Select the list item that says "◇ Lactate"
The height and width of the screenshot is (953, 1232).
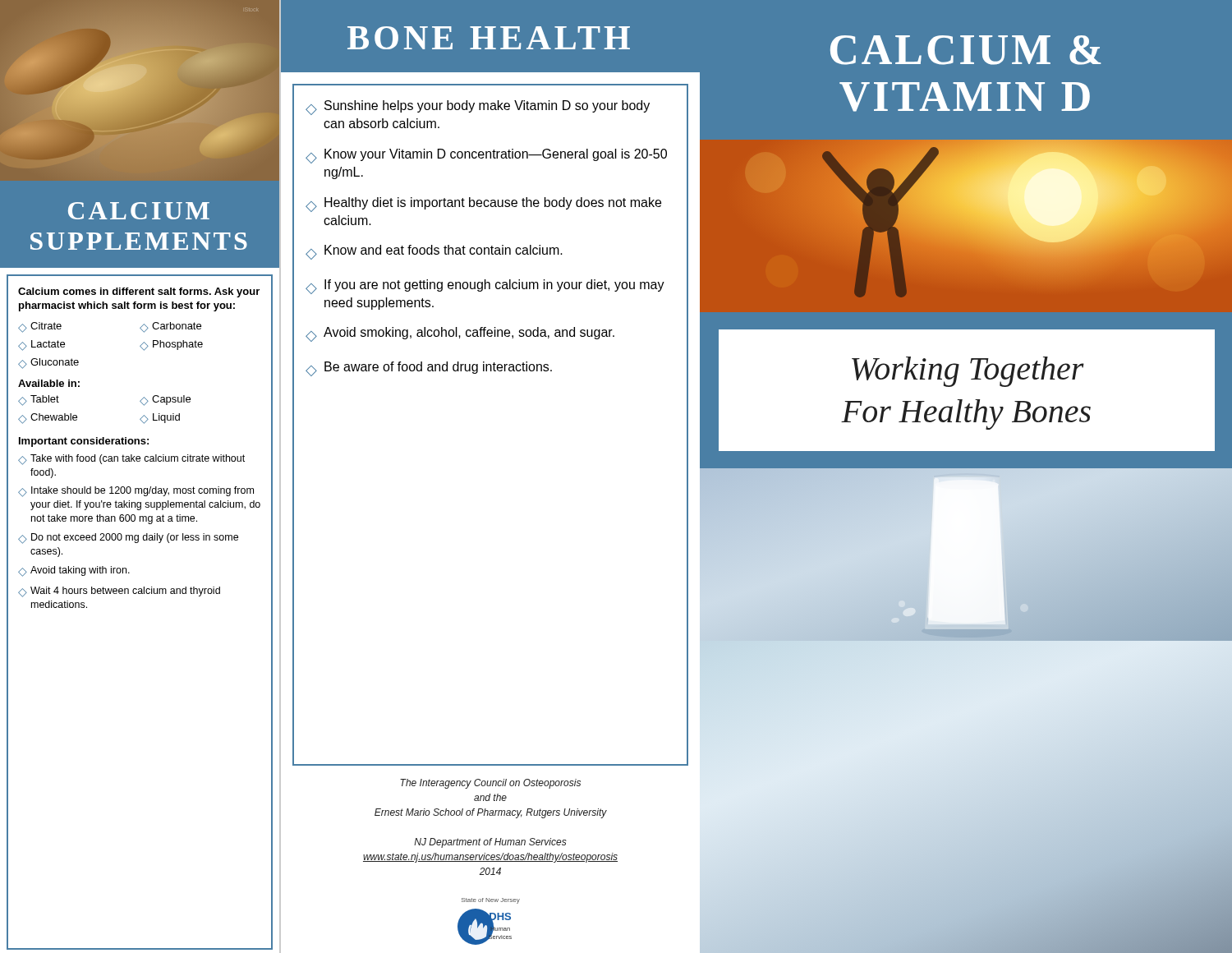click(x=42, y=345)
